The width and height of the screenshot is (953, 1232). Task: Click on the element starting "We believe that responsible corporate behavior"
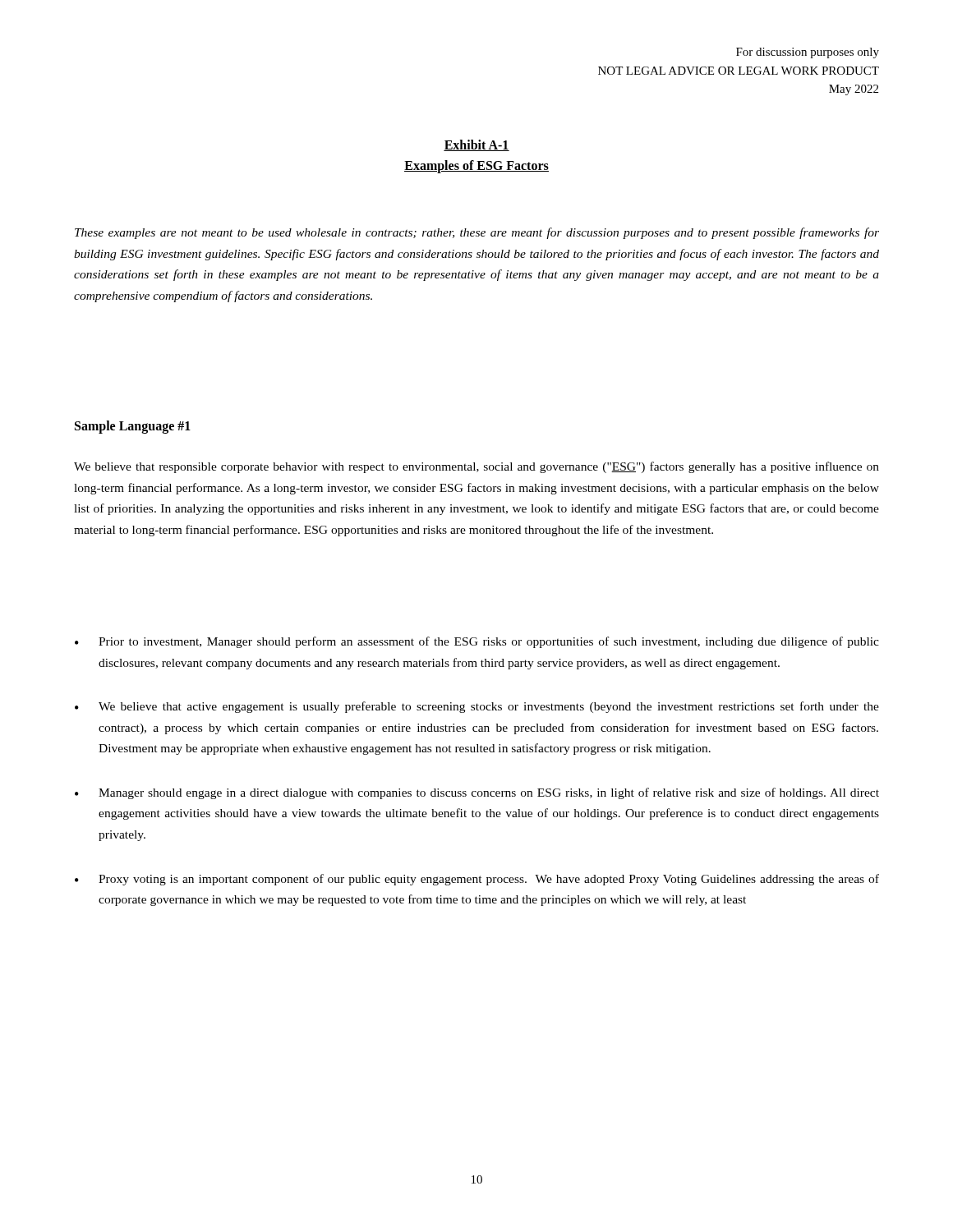(x=476, y=498)
